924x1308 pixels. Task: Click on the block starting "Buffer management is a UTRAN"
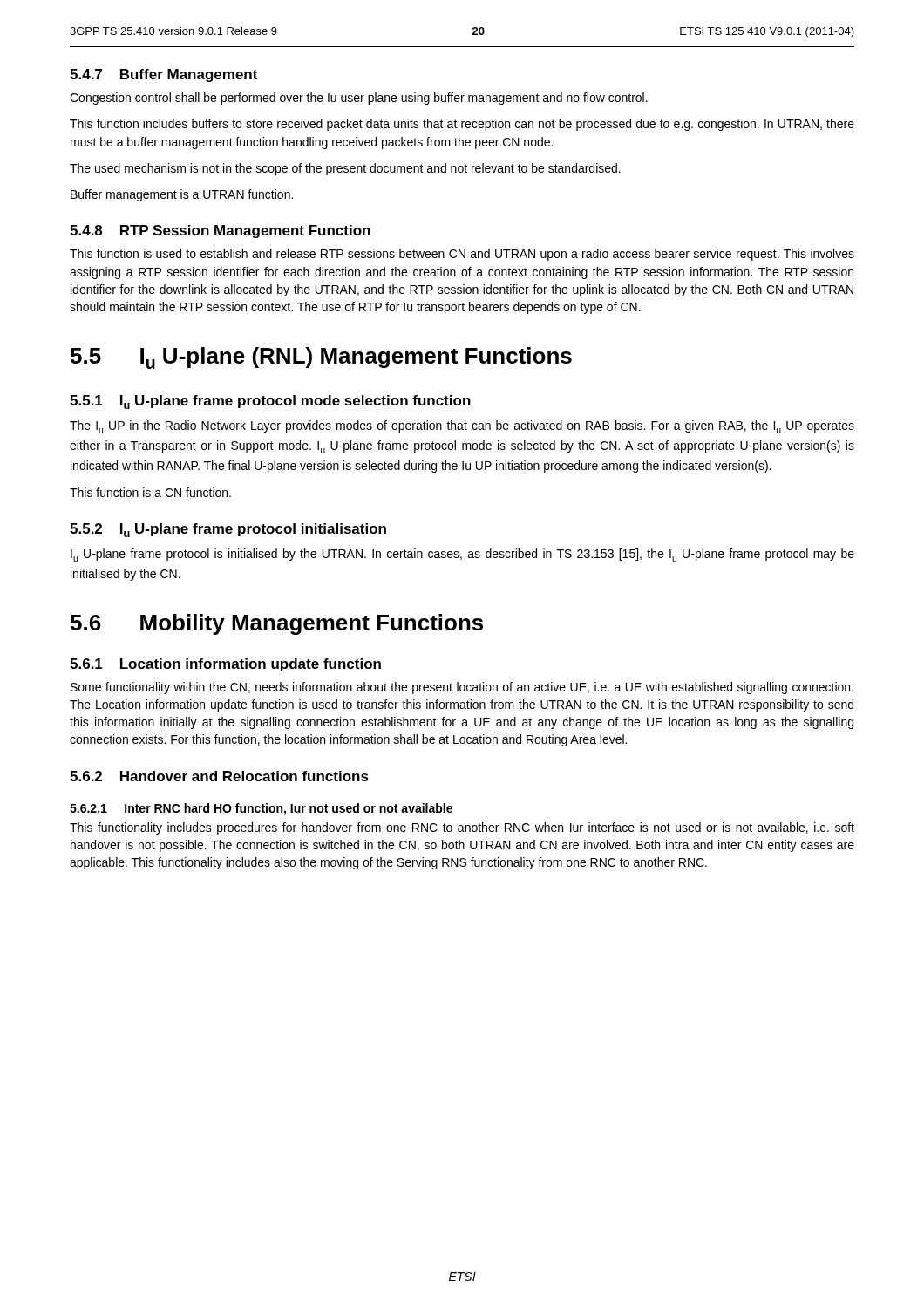182,195
